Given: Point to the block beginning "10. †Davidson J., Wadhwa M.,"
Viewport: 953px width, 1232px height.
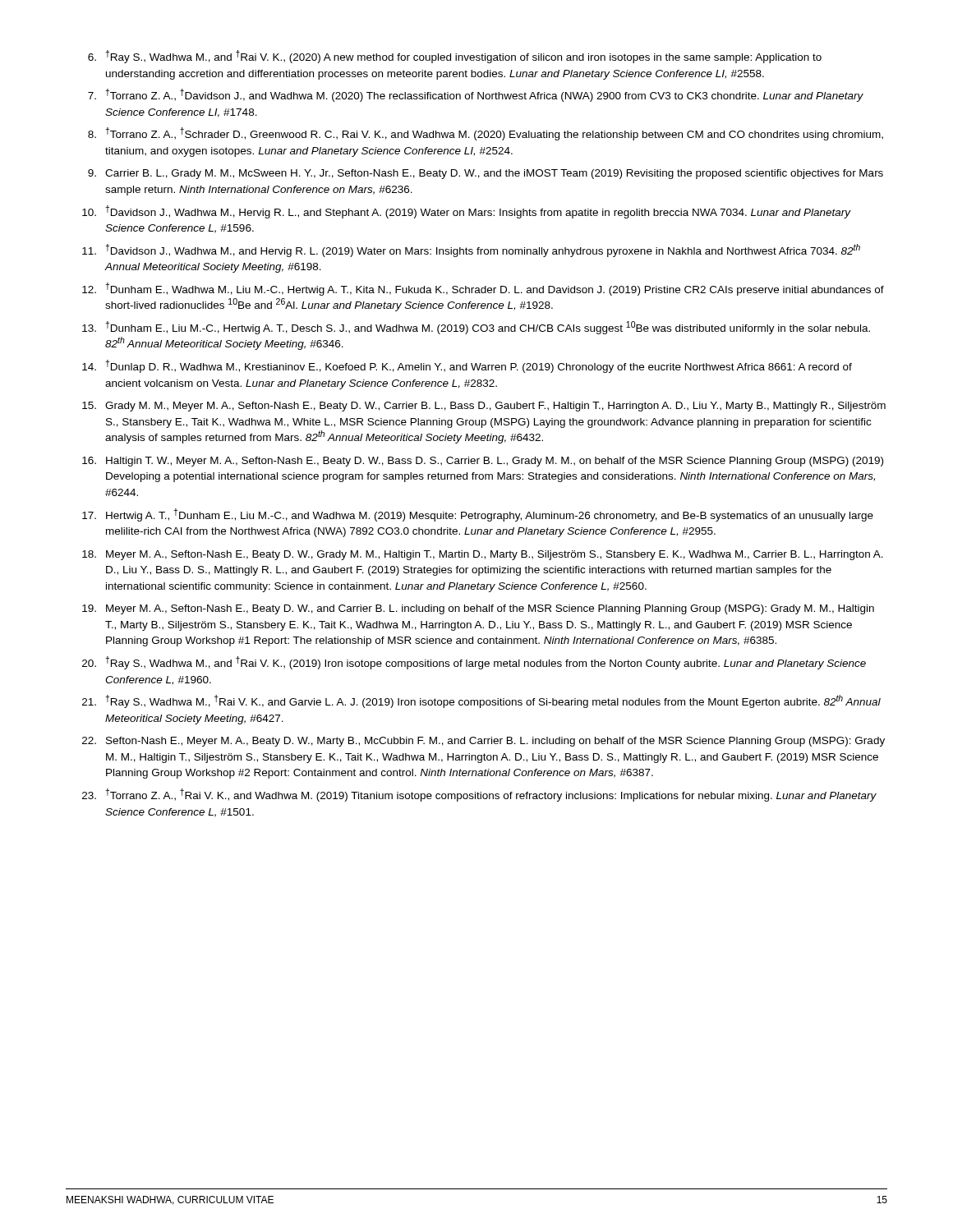Looking at the screenshot, I should coord(476,220).
